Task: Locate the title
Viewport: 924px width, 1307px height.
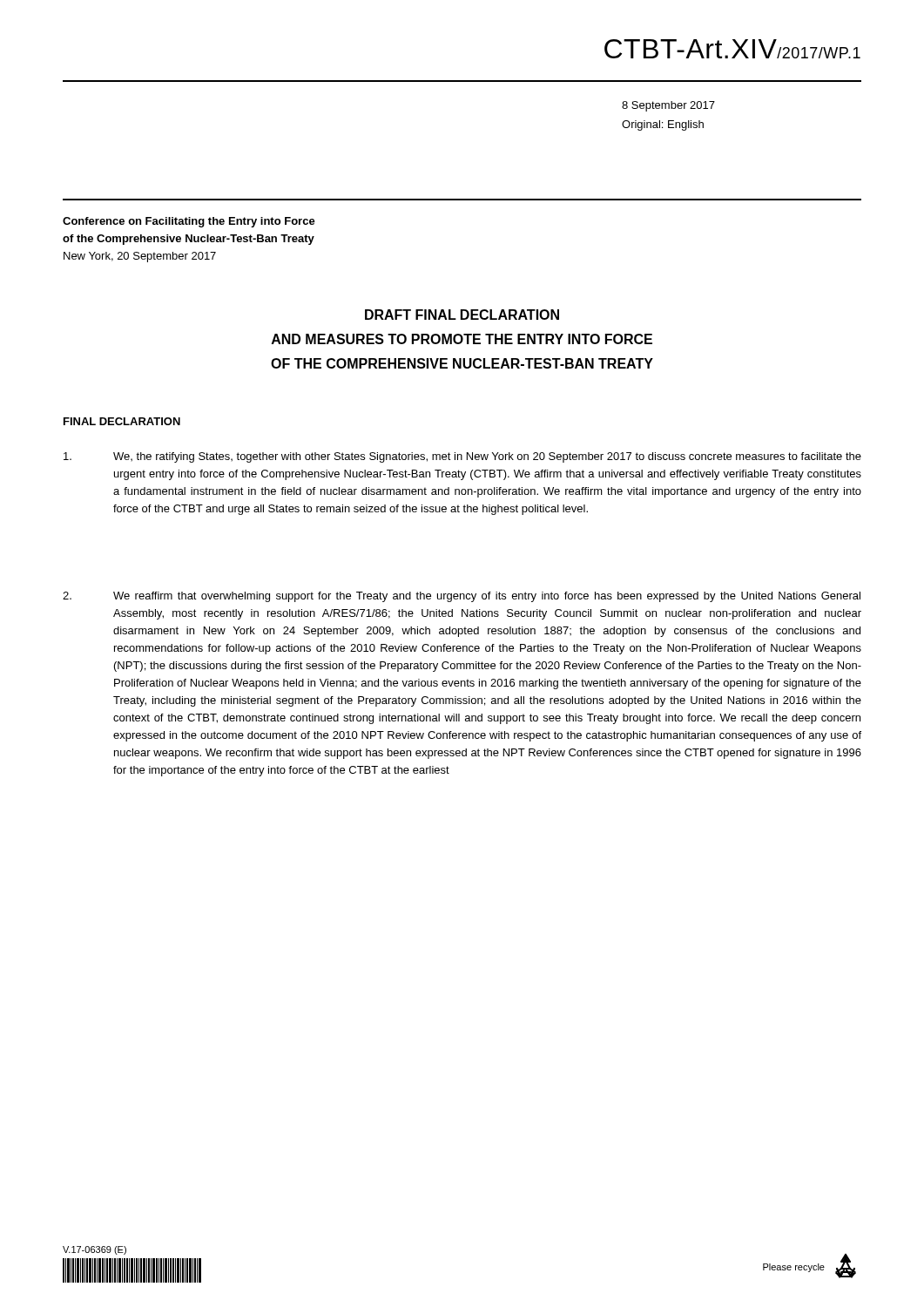Action: (x=462, y=339)
